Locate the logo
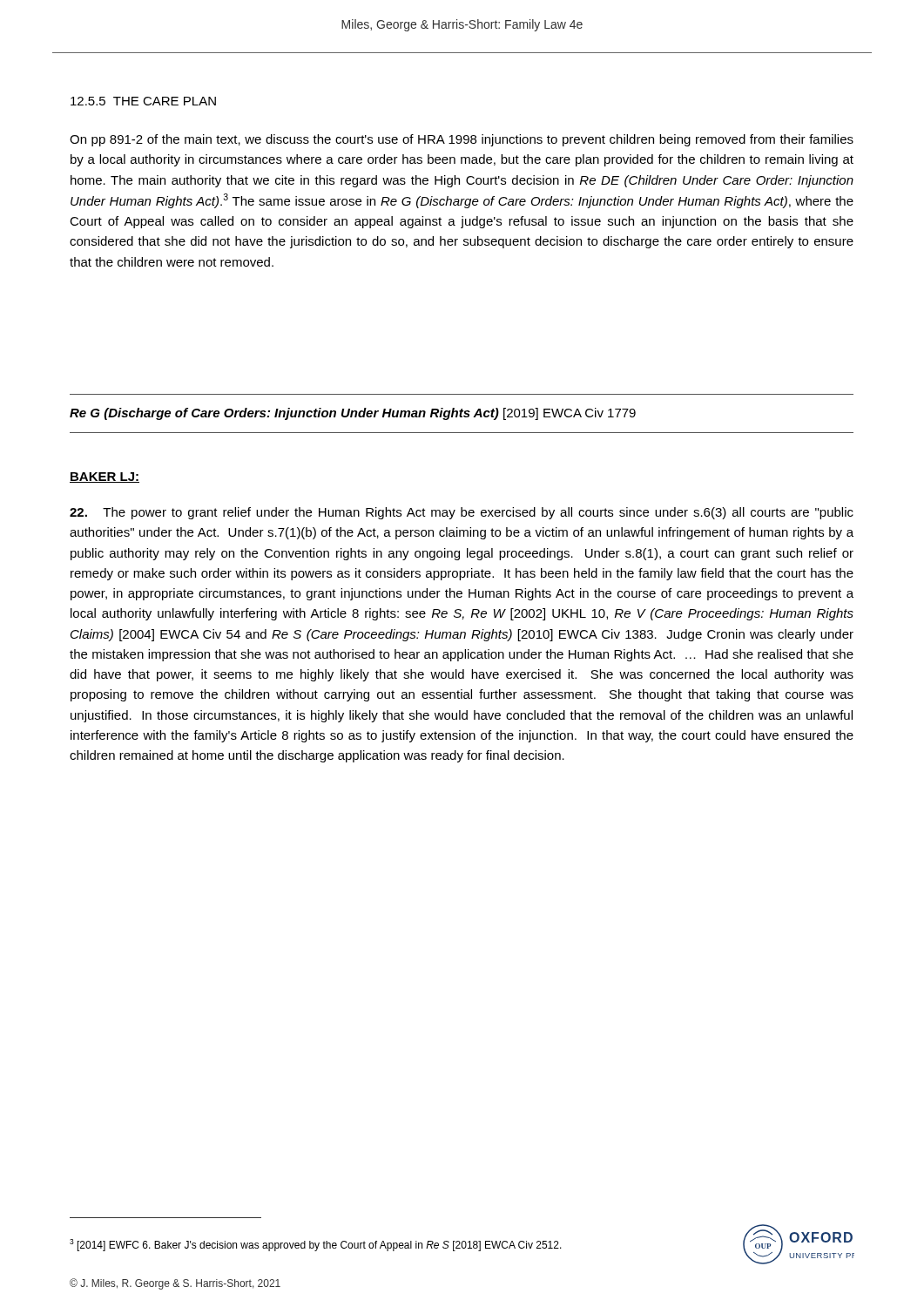The image size is (924, 1307). [x=798, y=1244]
